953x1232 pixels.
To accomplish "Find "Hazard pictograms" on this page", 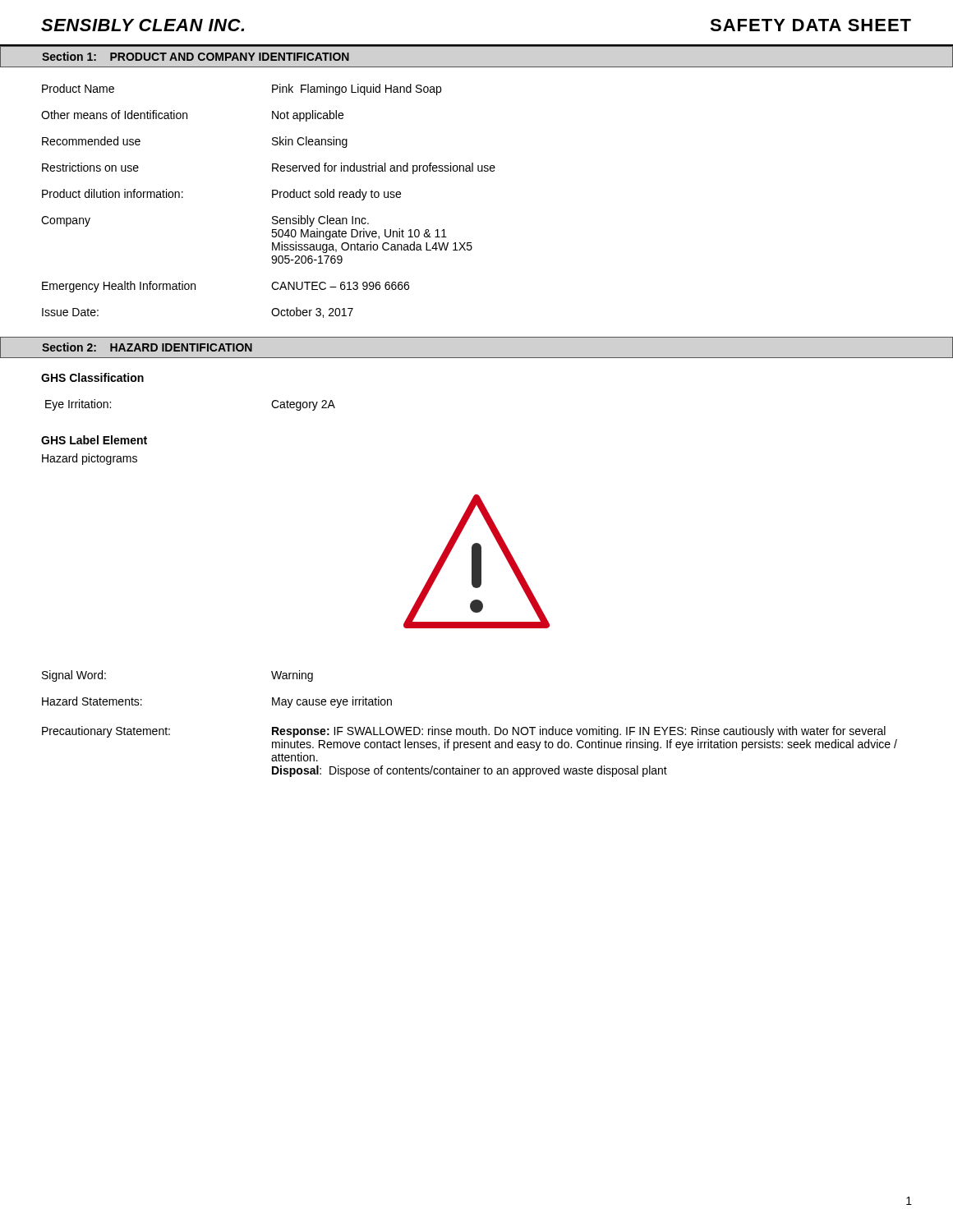I will [x=89, y=458].
